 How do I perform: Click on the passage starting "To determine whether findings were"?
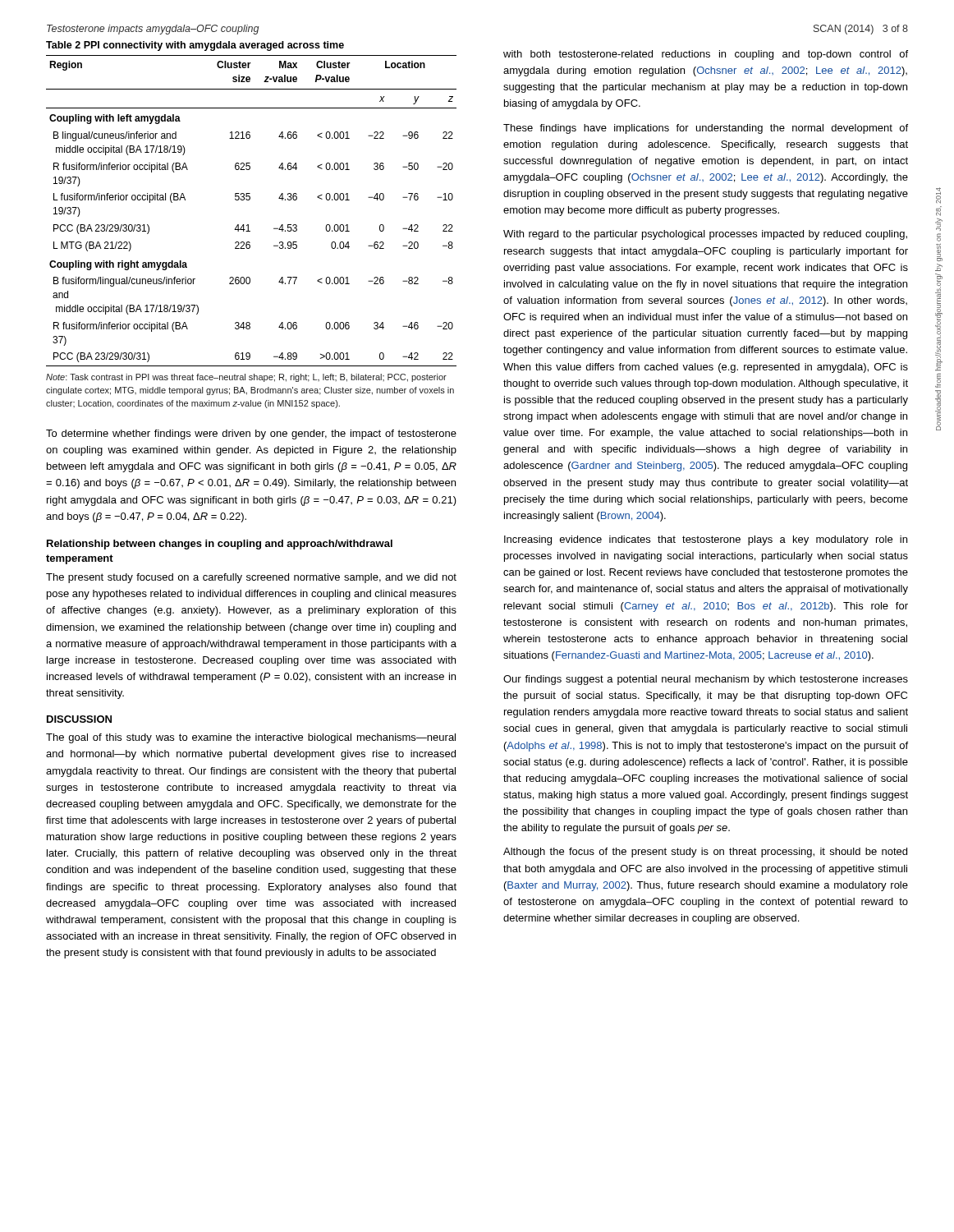coord(251,475)
